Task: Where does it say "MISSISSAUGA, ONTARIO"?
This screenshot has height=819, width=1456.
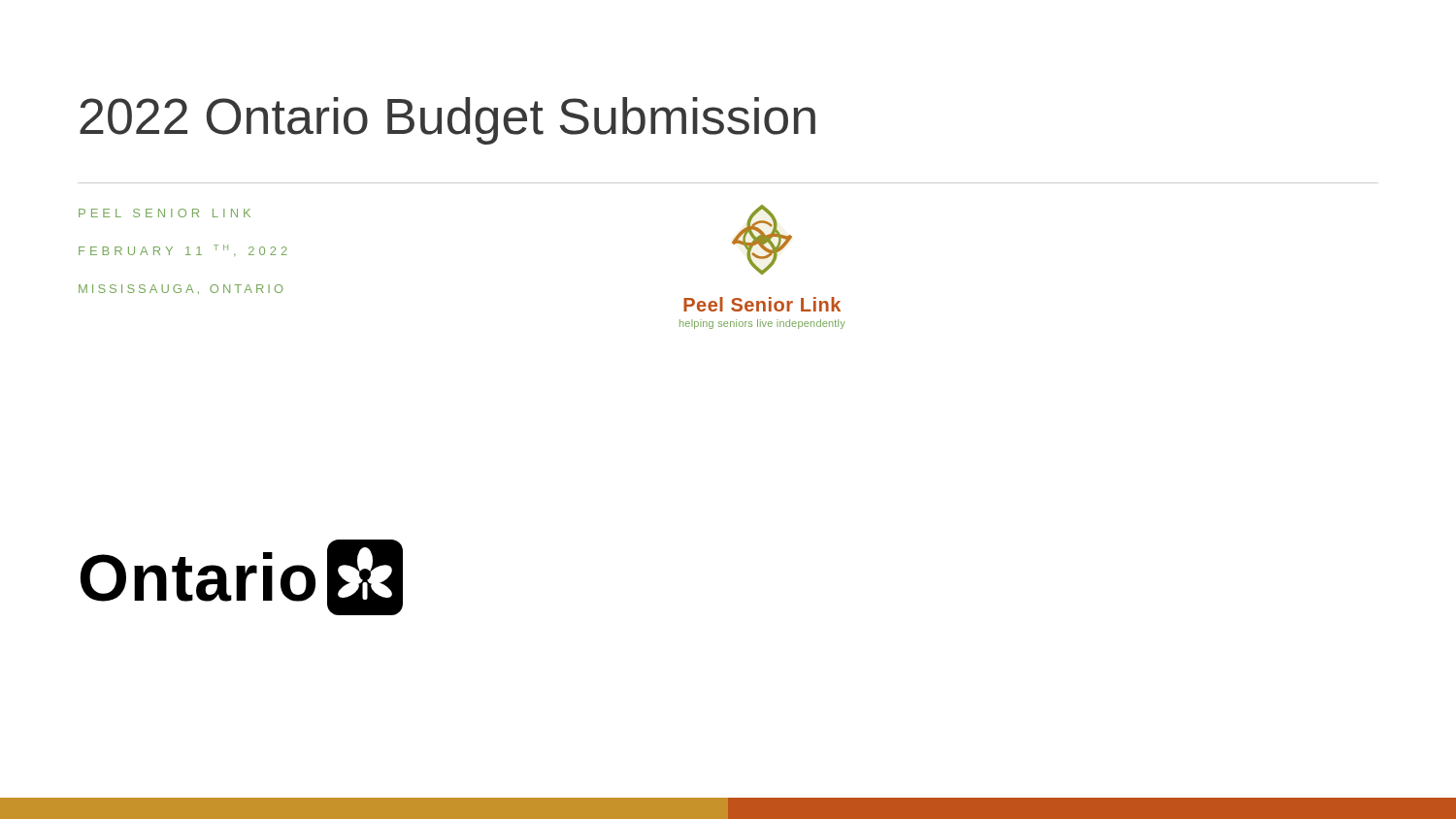Action: pos(182,289)
